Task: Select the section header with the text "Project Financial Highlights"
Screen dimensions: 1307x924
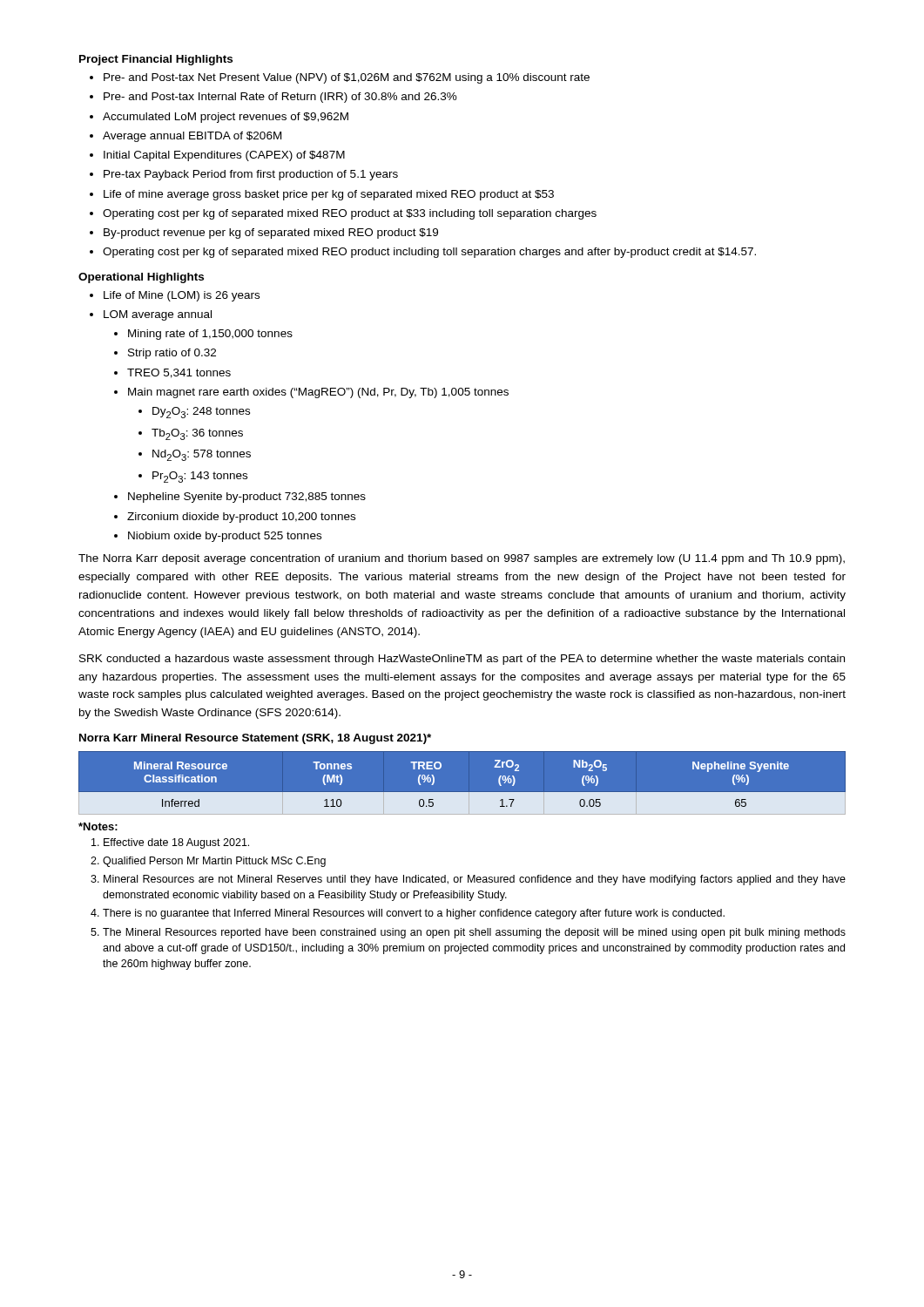Action: [156, 59]
